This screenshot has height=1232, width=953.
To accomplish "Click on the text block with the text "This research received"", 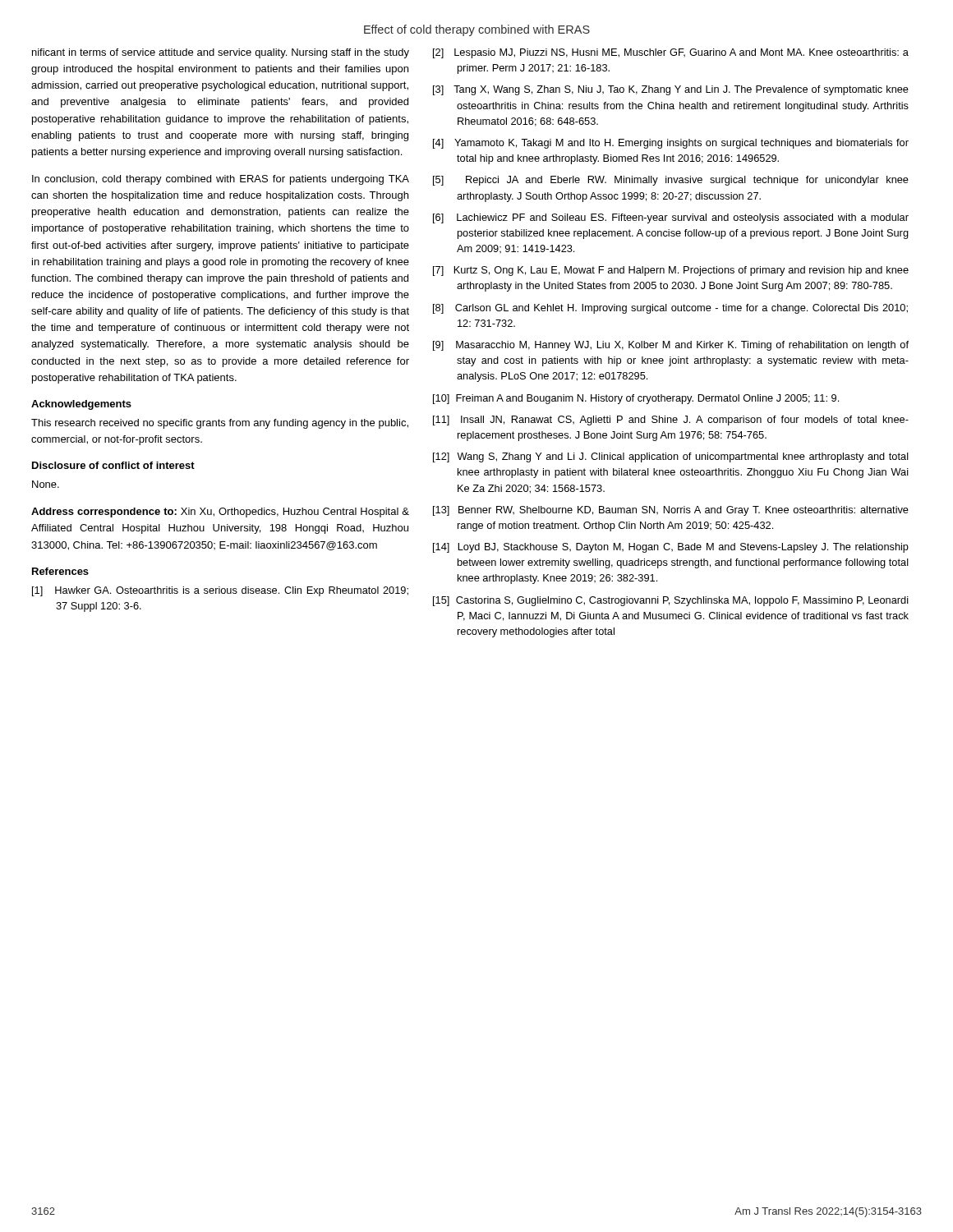I will click(220, 431).
